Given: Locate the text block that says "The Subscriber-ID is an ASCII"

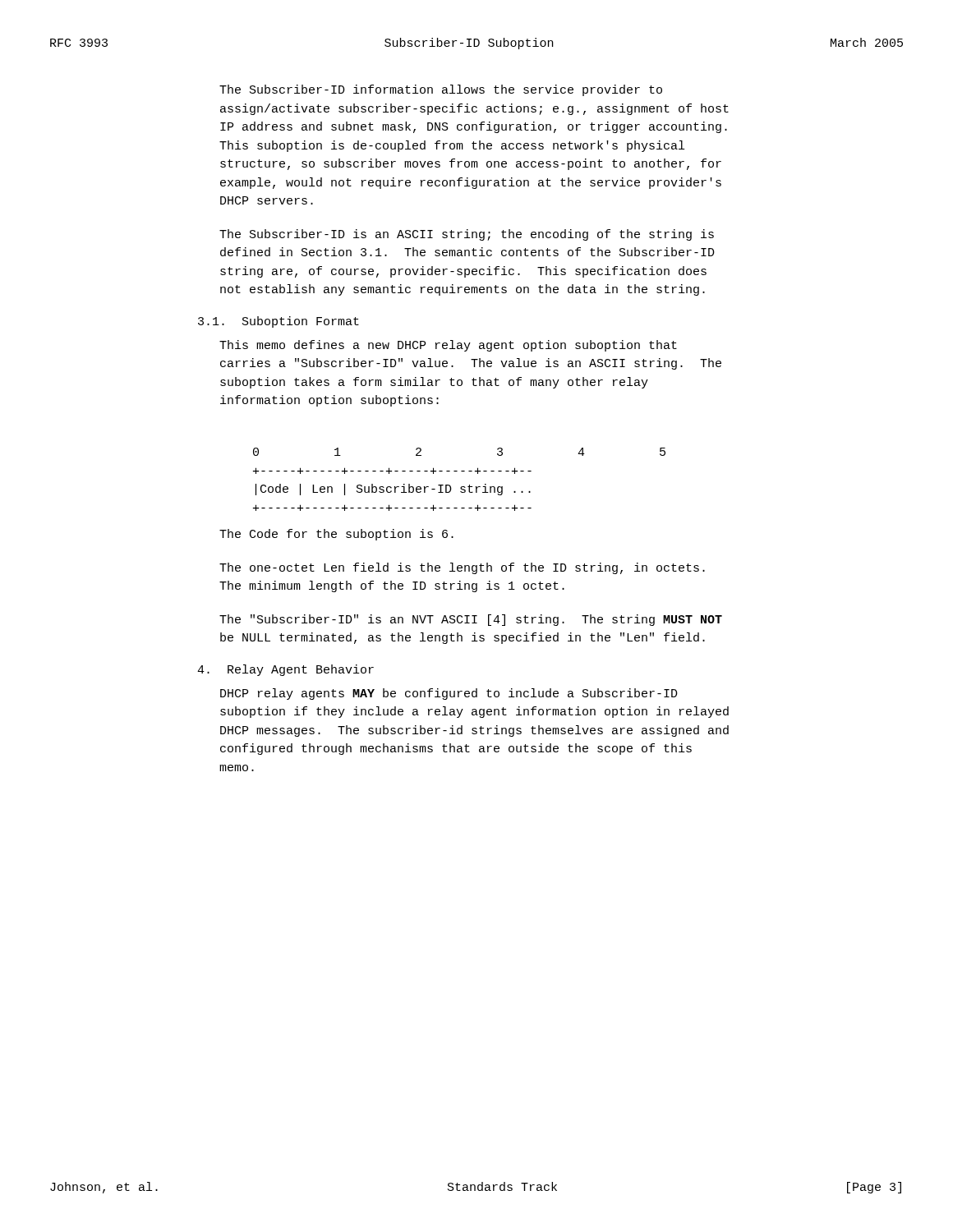Looking at the screenshot, I should pos(456,263).
